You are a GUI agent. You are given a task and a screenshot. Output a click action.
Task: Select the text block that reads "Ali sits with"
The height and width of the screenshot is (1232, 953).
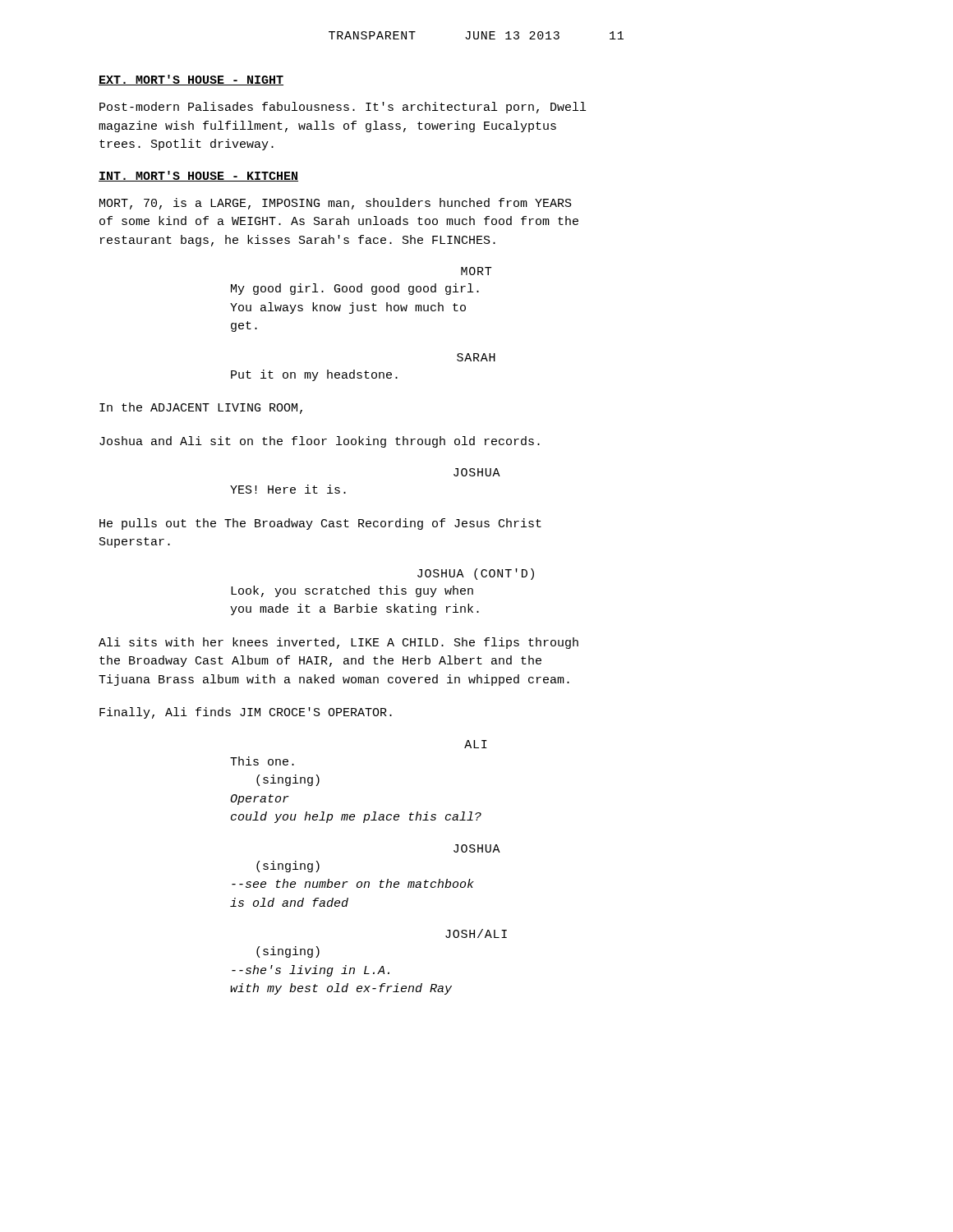coord(339,662)
